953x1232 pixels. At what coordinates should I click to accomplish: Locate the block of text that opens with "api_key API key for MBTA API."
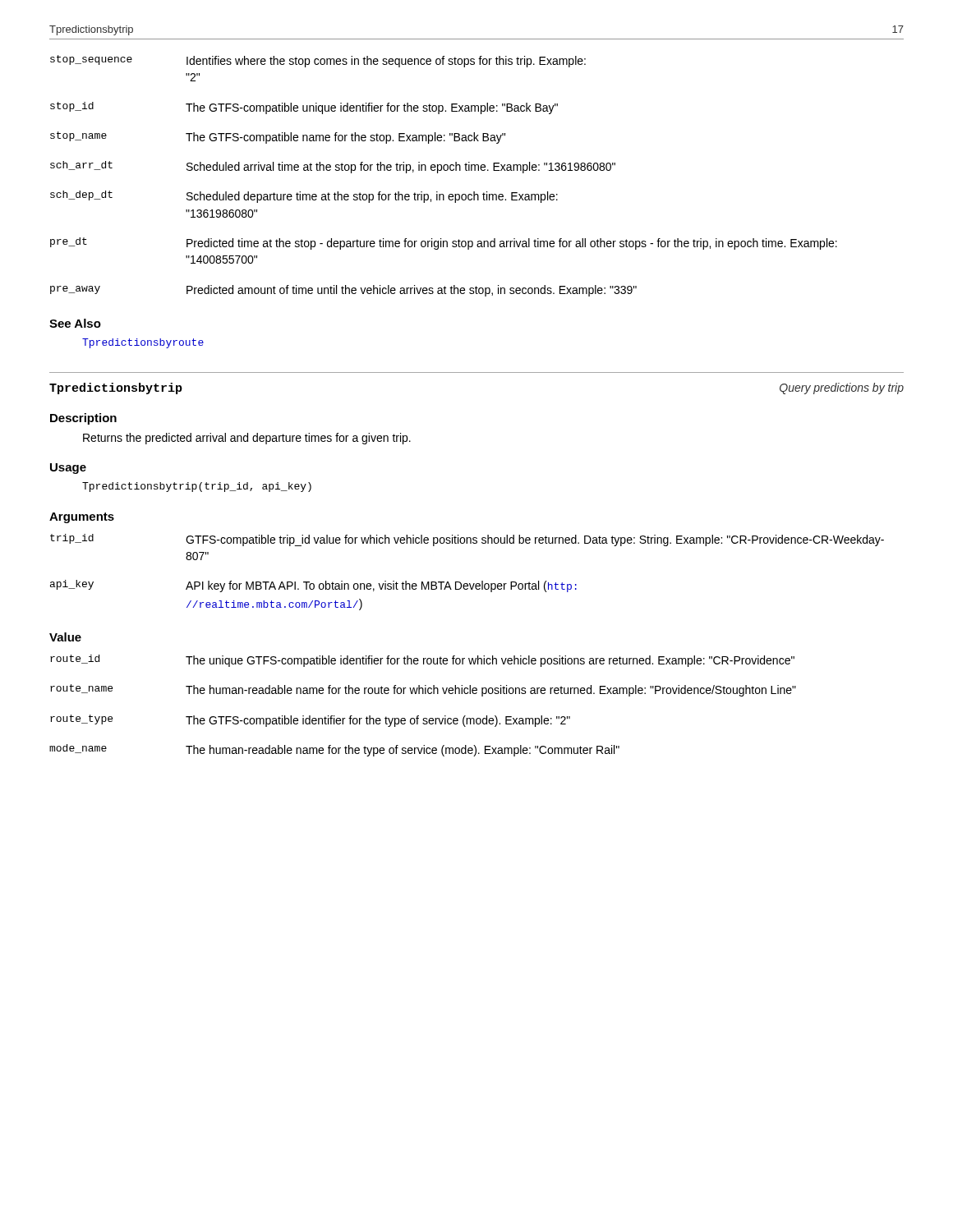[476, 596]
